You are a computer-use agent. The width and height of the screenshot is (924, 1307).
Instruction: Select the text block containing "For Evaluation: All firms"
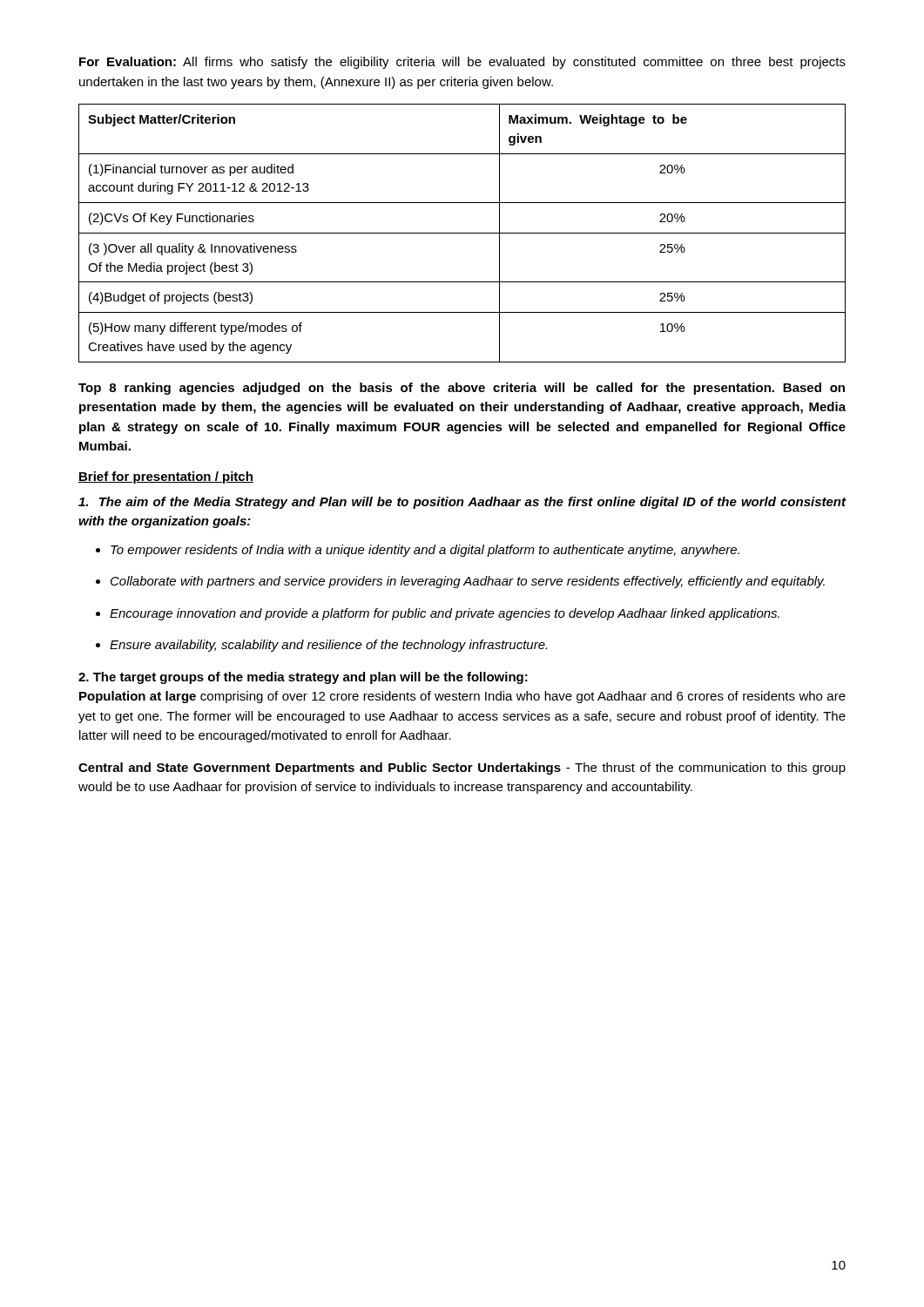(x=462, y=71)
